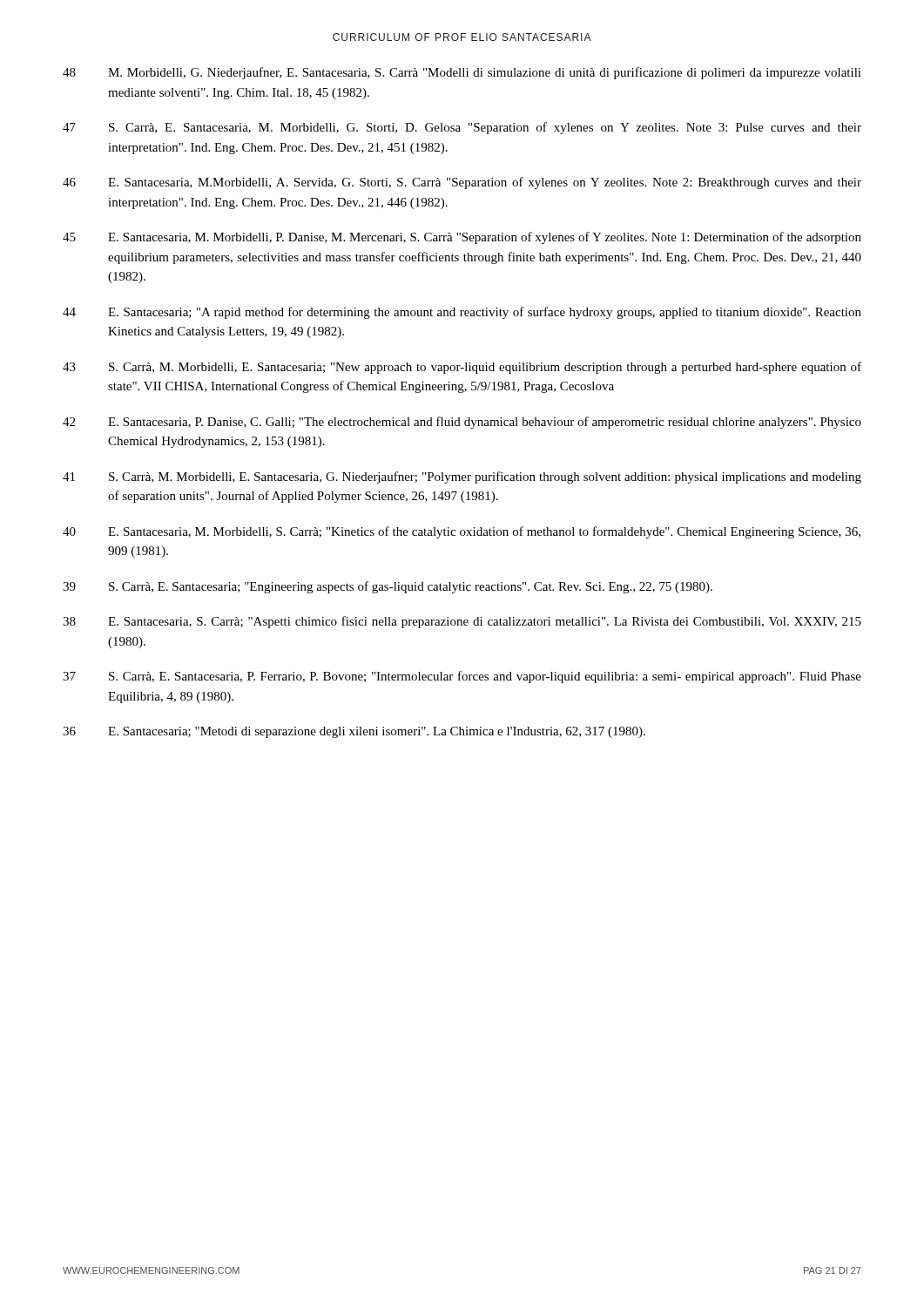Locate the element starting "46 E. Santacesaria,"

click(x=462, y=192)
